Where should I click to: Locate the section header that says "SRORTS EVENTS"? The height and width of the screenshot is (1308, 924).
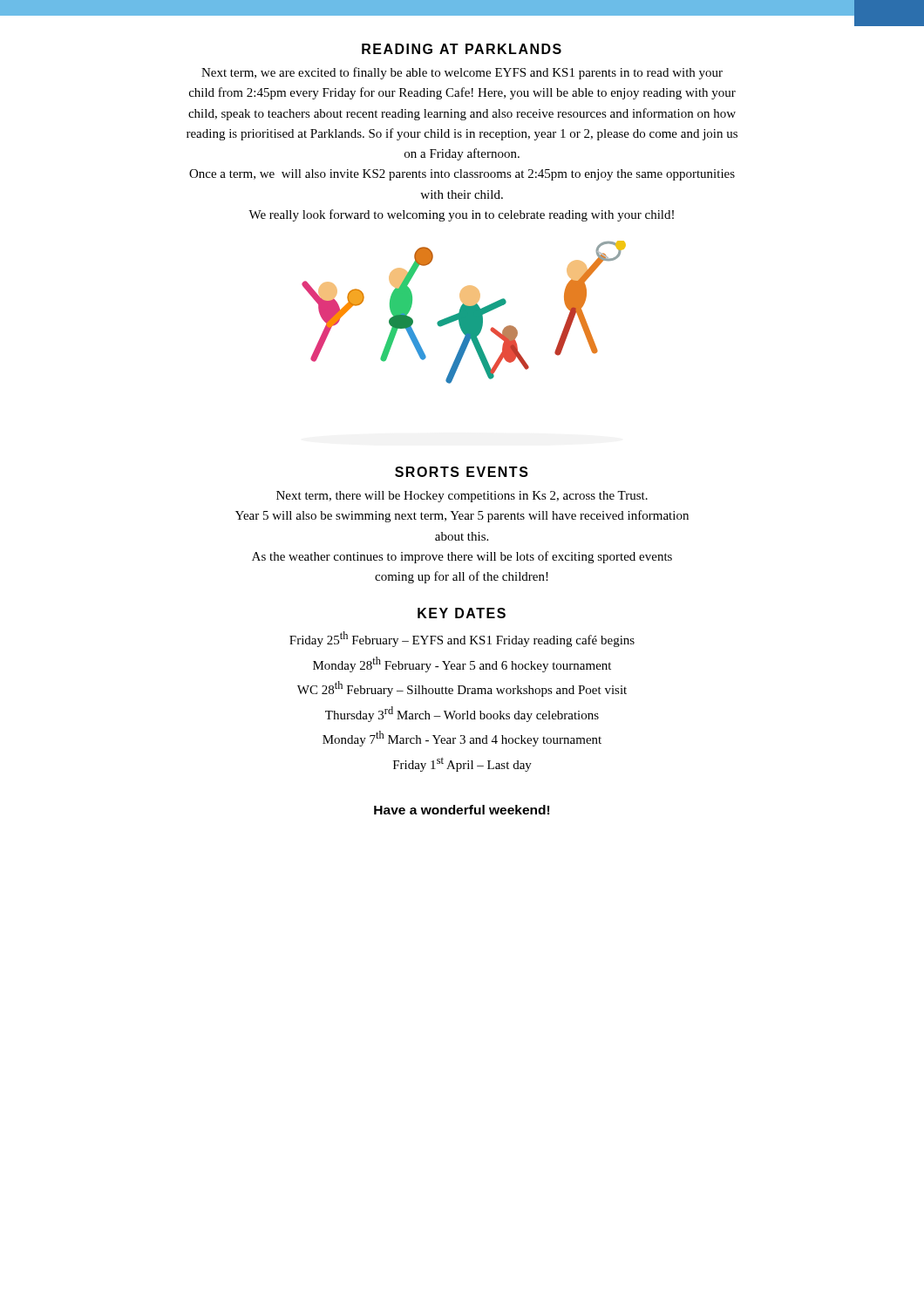click(462, 472)
